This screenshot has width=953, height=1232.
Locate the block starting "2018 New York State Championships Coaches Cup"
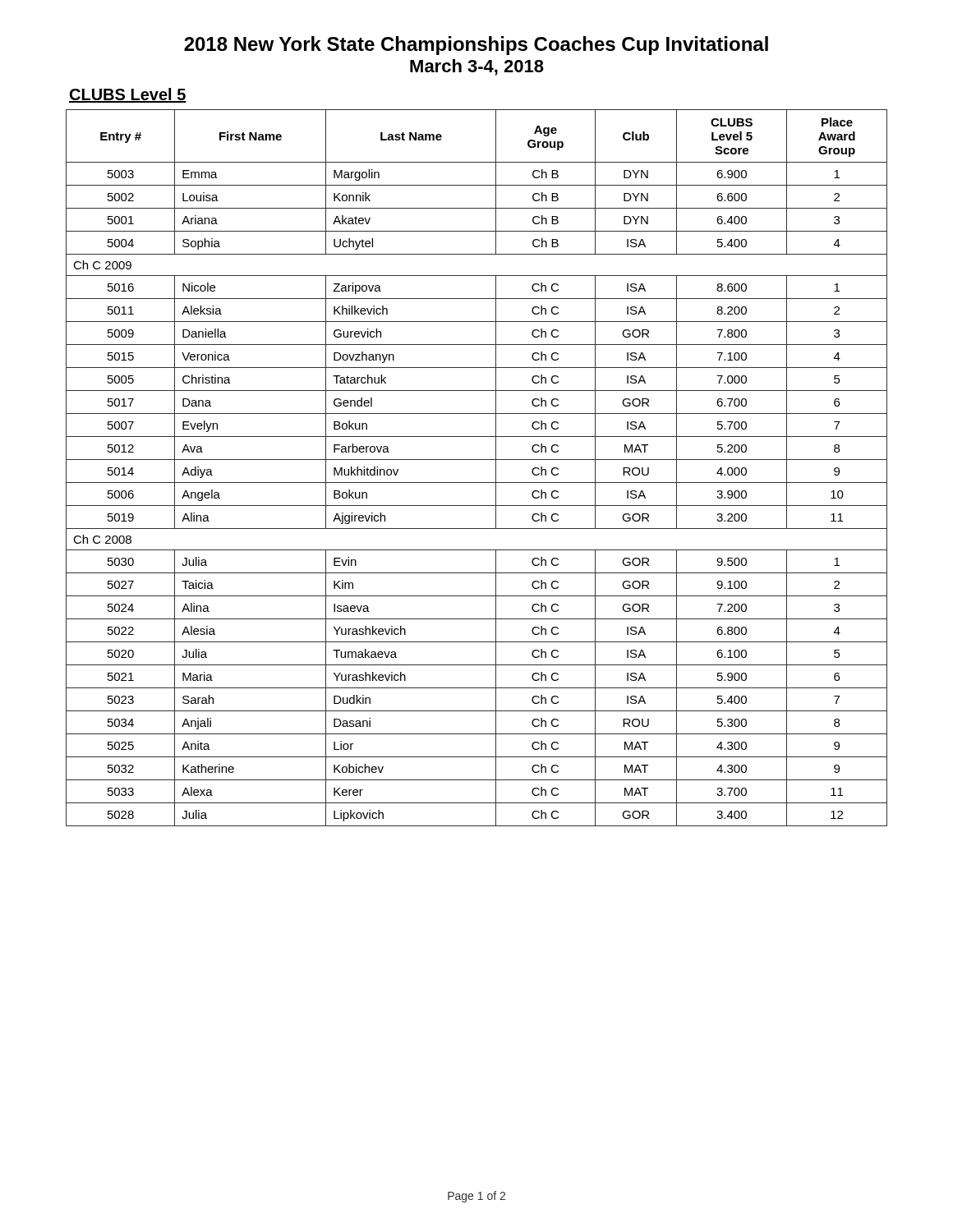point(476,55)
